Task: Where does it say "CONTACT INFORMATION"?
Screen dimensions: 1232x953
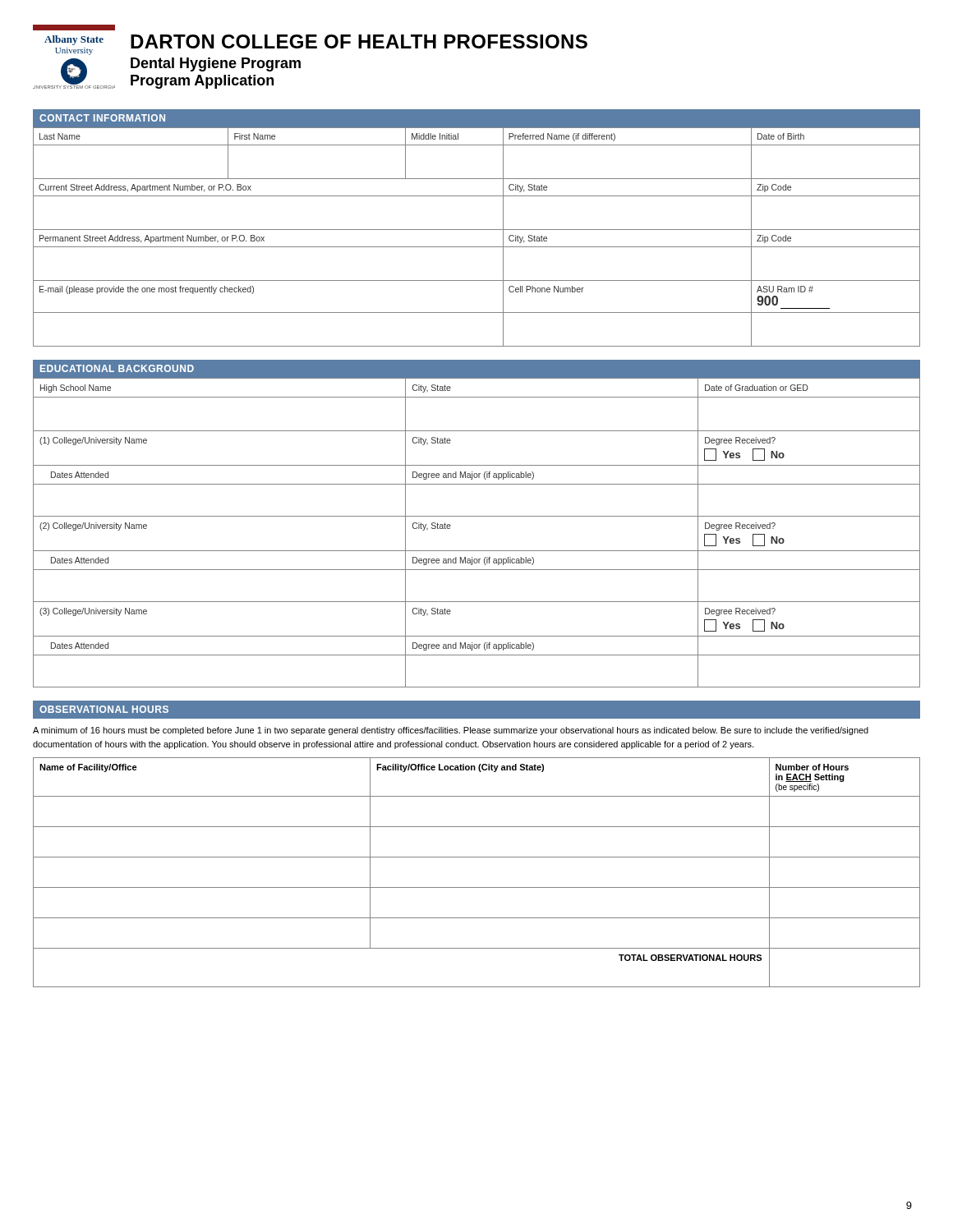Action: point(103,118)
